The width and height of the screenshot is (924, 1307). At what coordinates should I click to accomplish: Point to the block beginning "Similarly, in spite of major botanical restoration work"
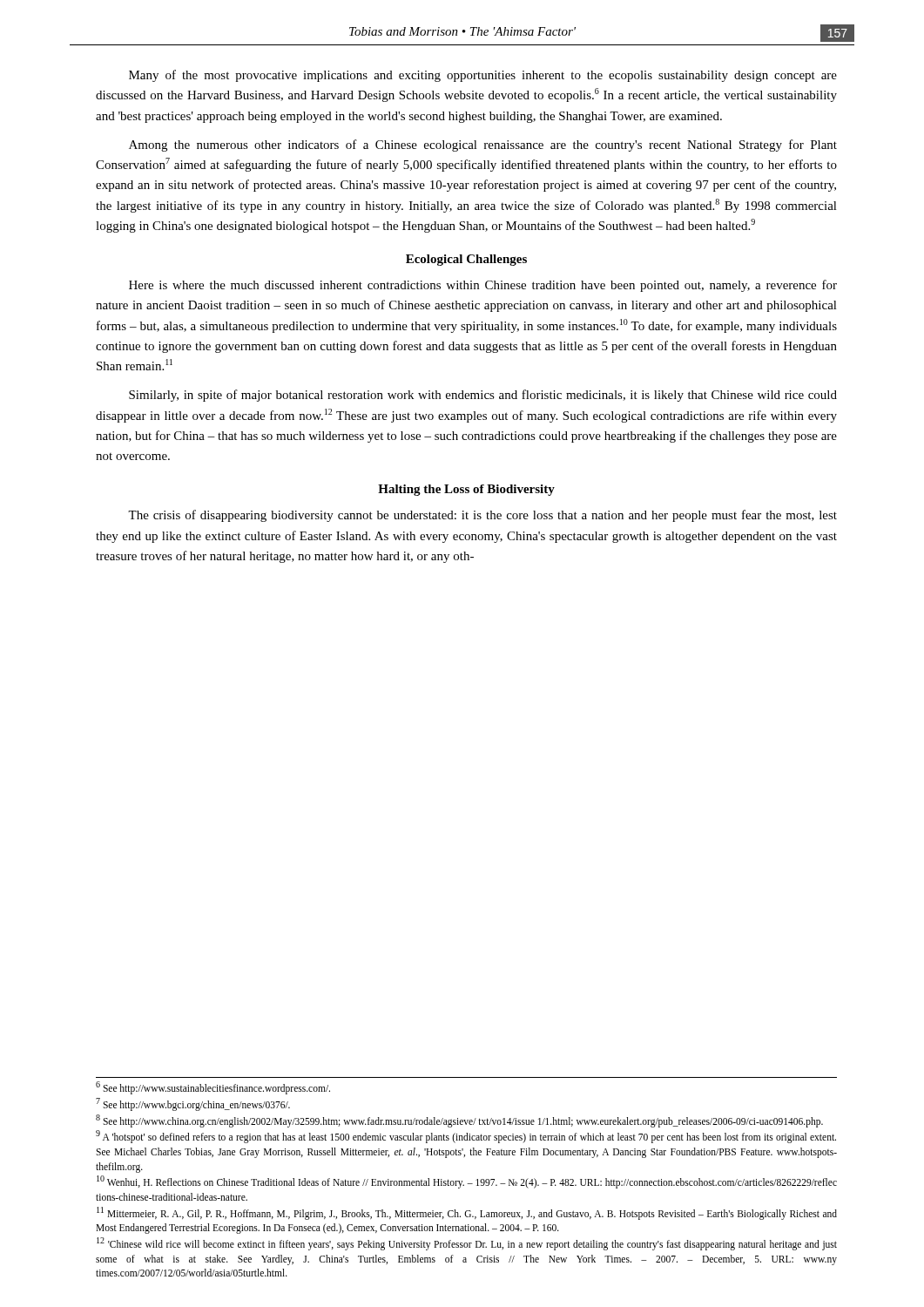466,425
